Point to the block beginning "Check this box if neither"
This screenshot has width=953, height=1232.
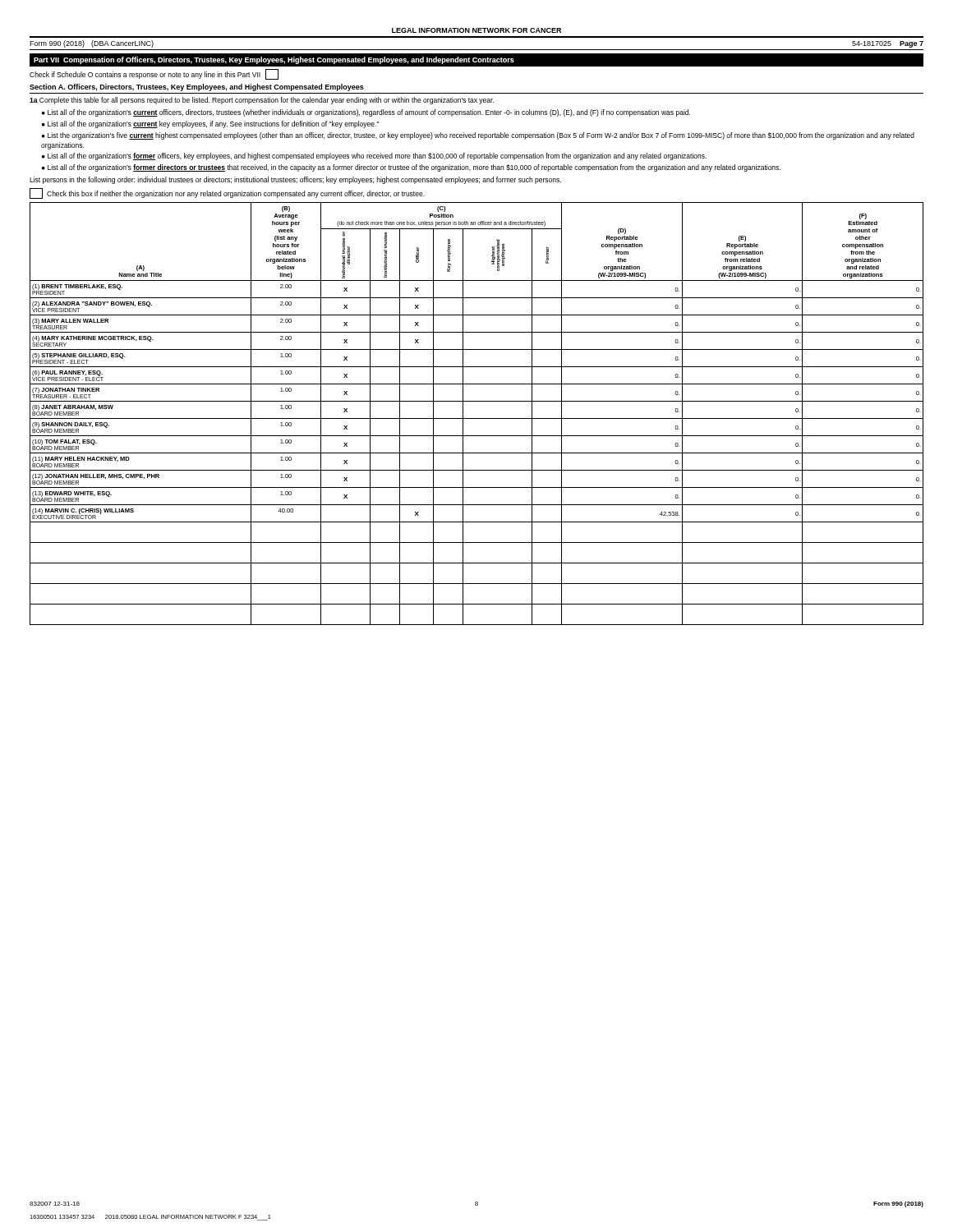[227, 194]
